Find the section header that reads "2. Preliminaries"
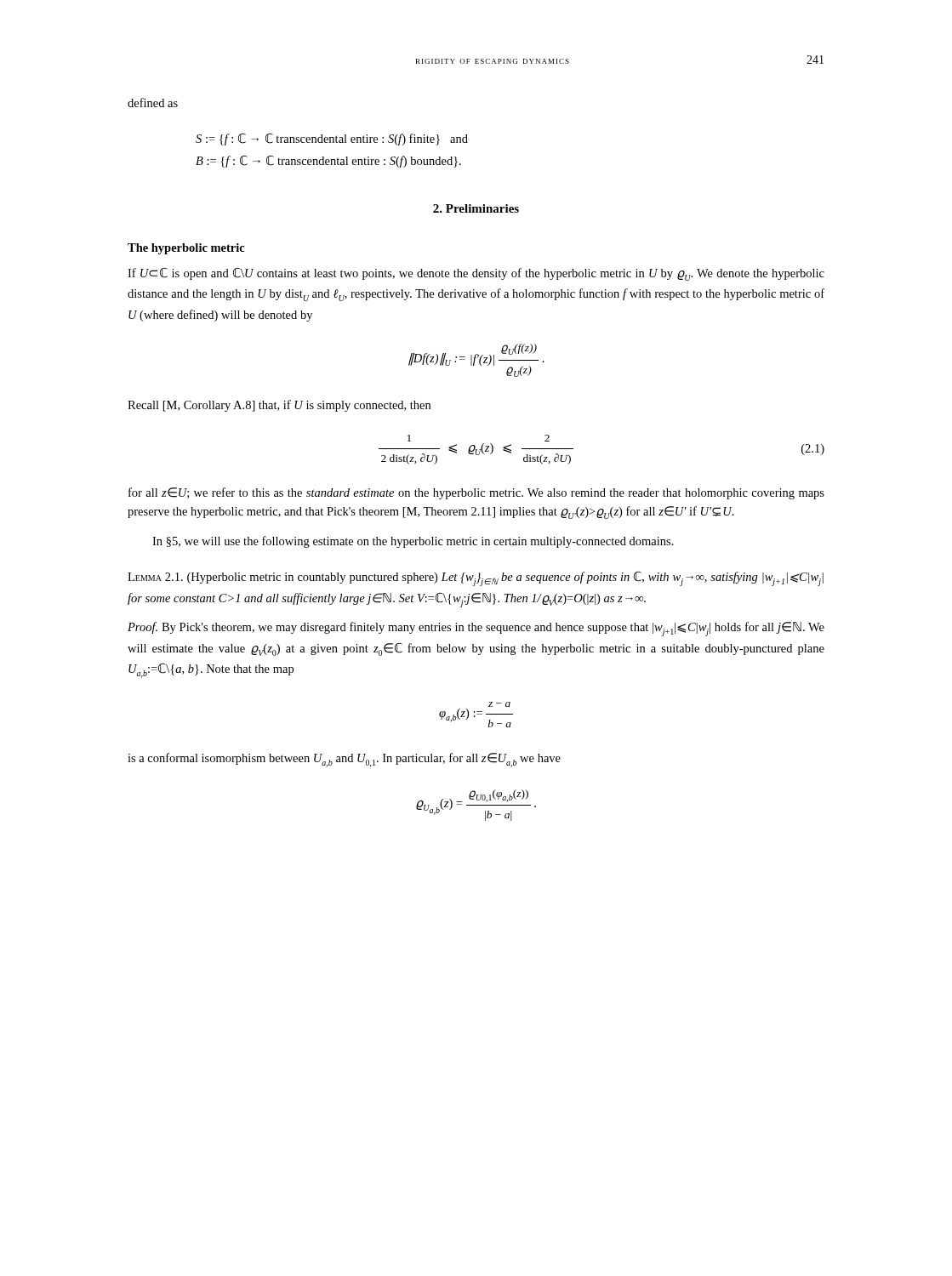 coord(476,209)
